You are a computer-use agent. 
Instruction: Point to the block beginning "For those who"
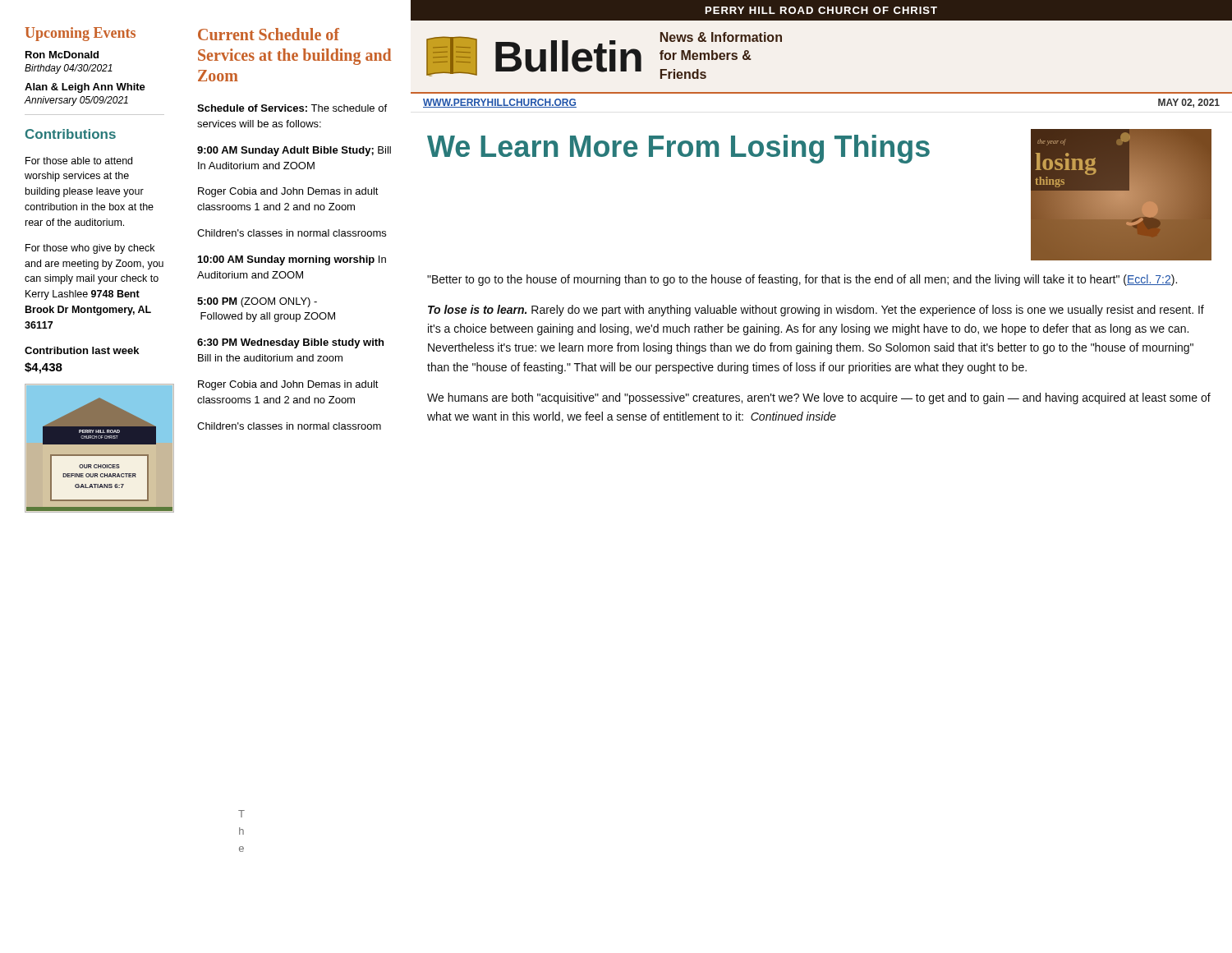click(94, 287)
